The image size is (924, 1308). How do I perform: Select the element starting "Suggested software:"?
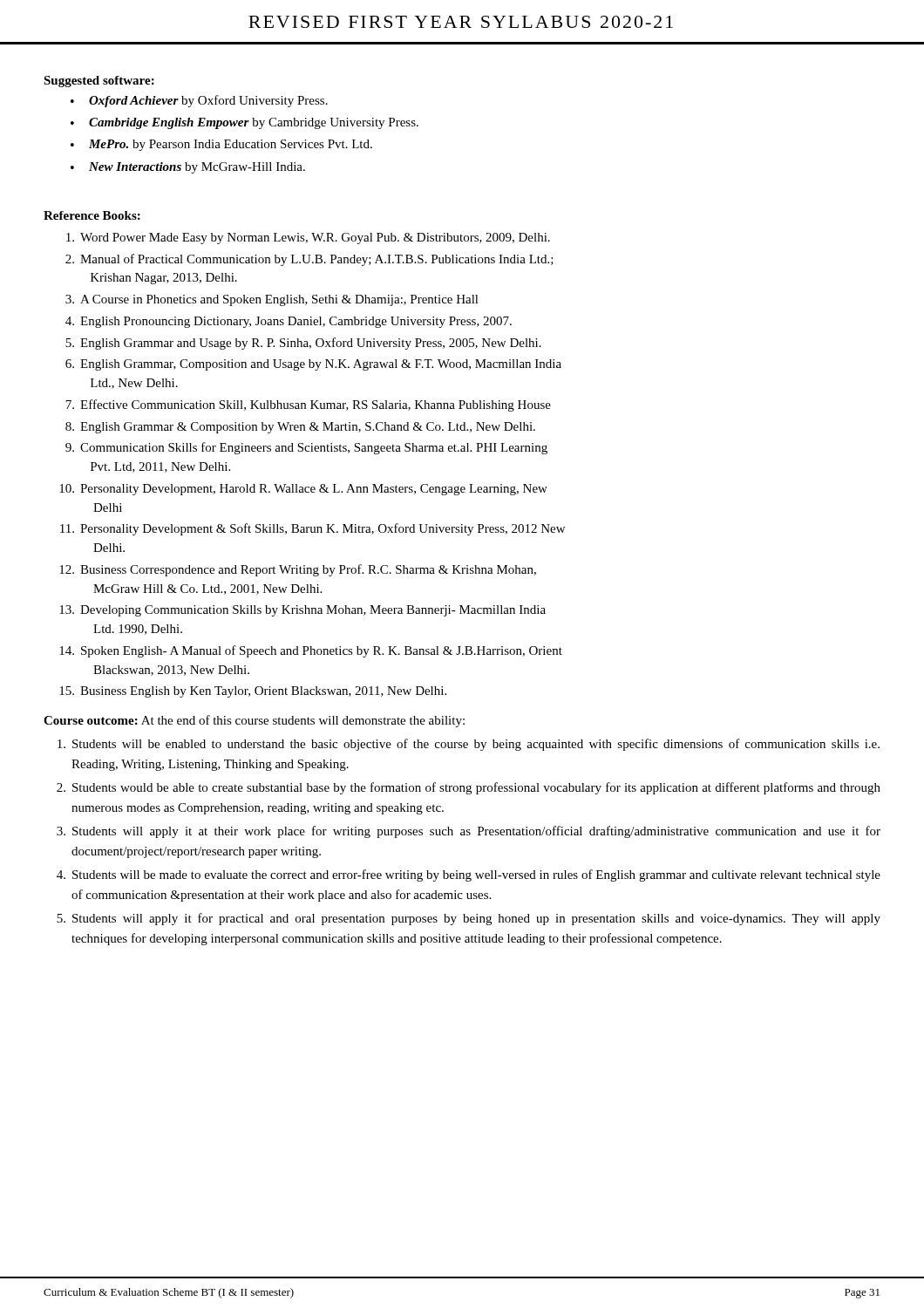point(99,80)
